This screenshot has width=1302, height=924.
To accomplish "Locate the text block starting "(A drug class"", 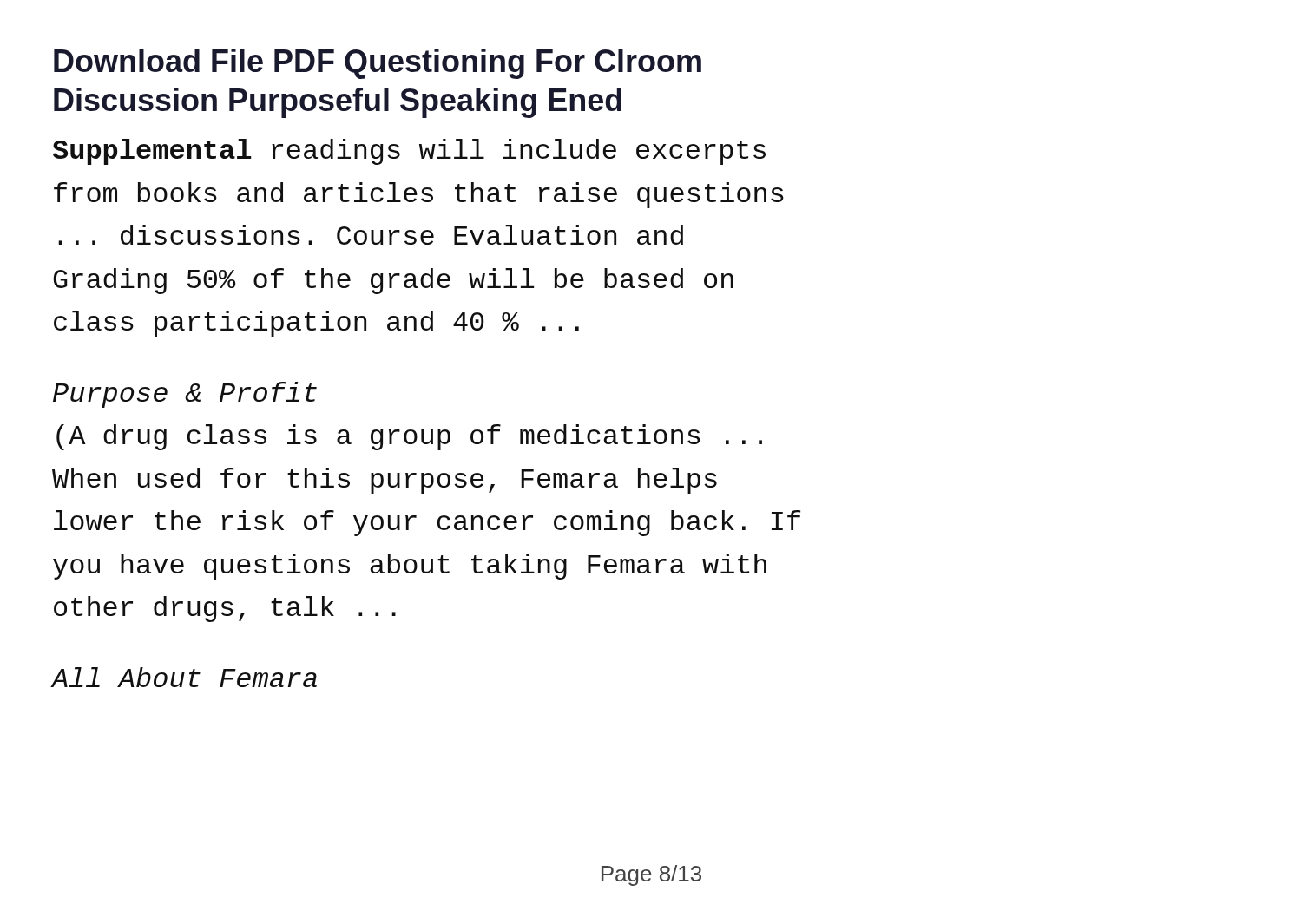I will 651,523.
